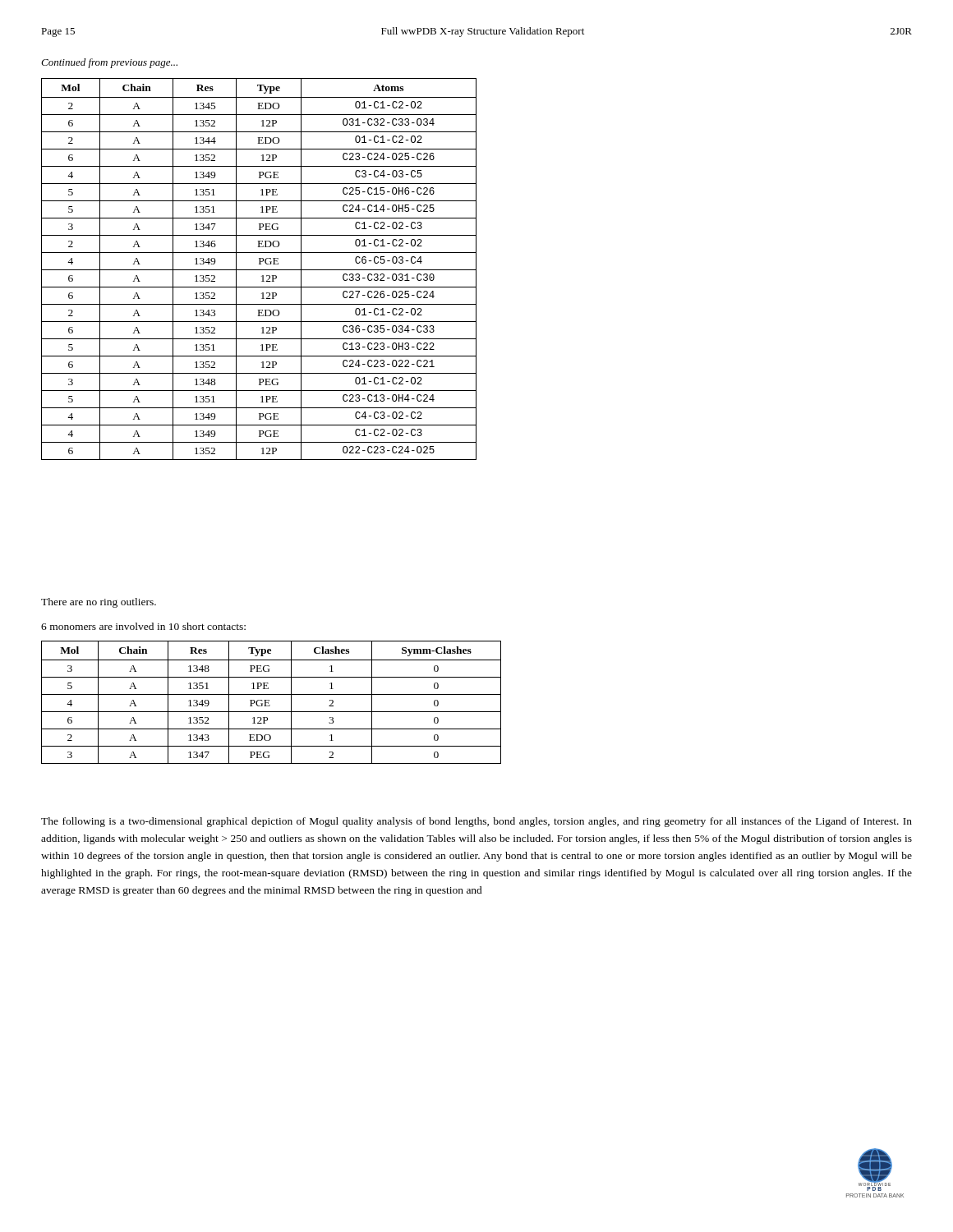The width and height of the screenshot is (953, 1232).
Task: Where is the passage that starts "There are no ring"?
Action: [x=99, y=602]
